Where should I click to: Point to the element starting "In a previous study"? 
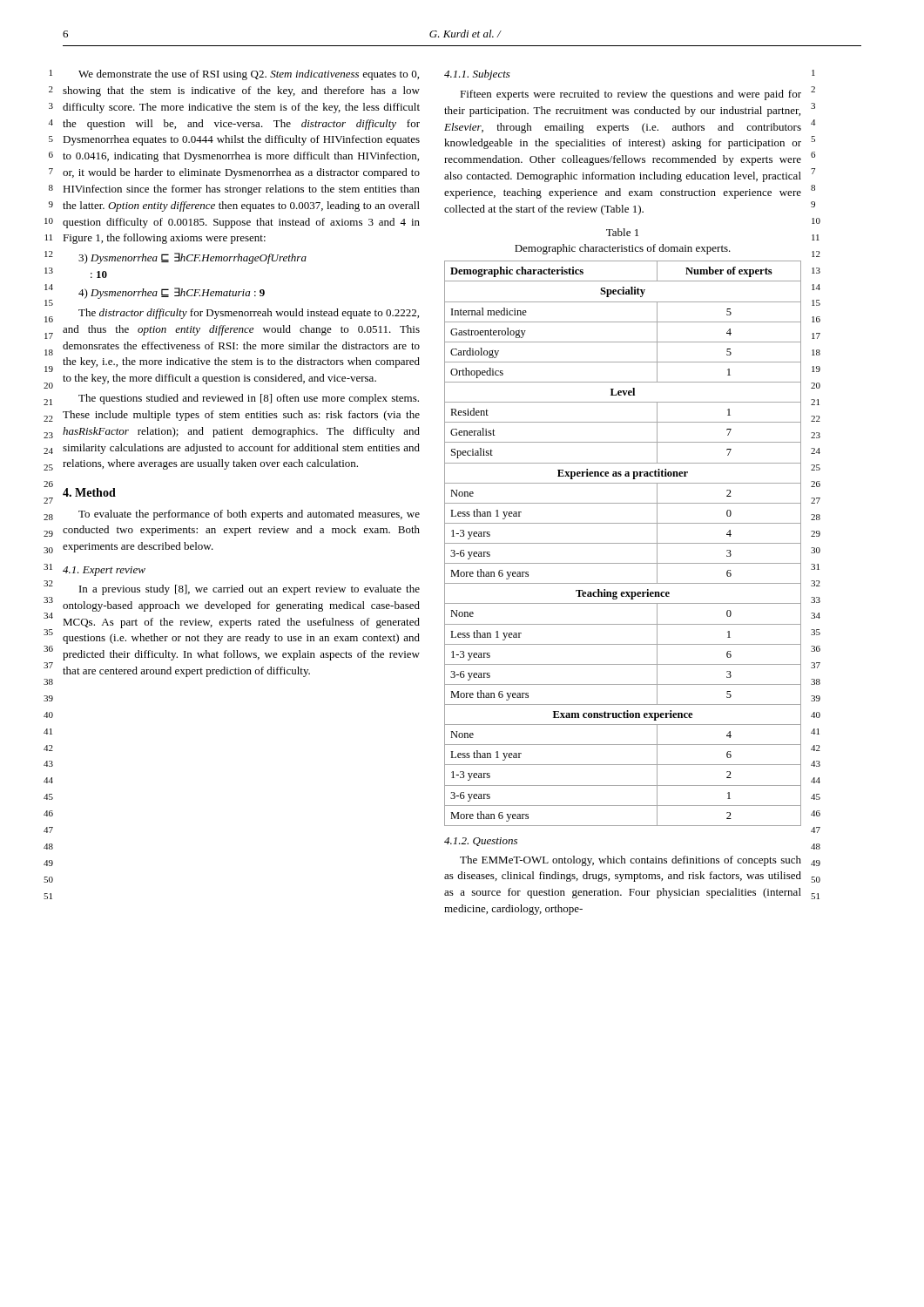click(241, 630)
